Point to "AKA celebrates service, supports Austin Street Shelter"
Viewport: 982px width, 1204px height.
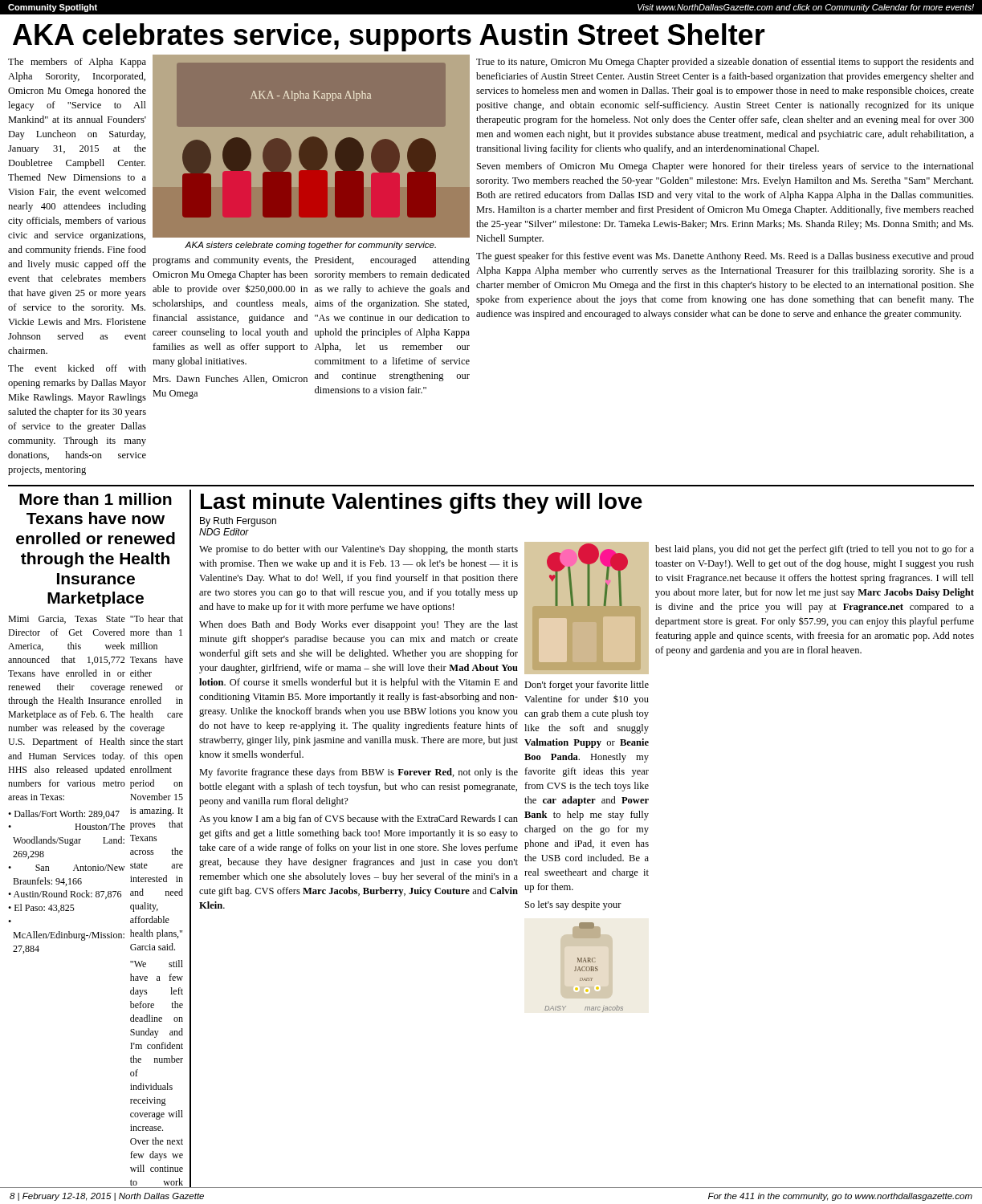(x=389, y=35)
